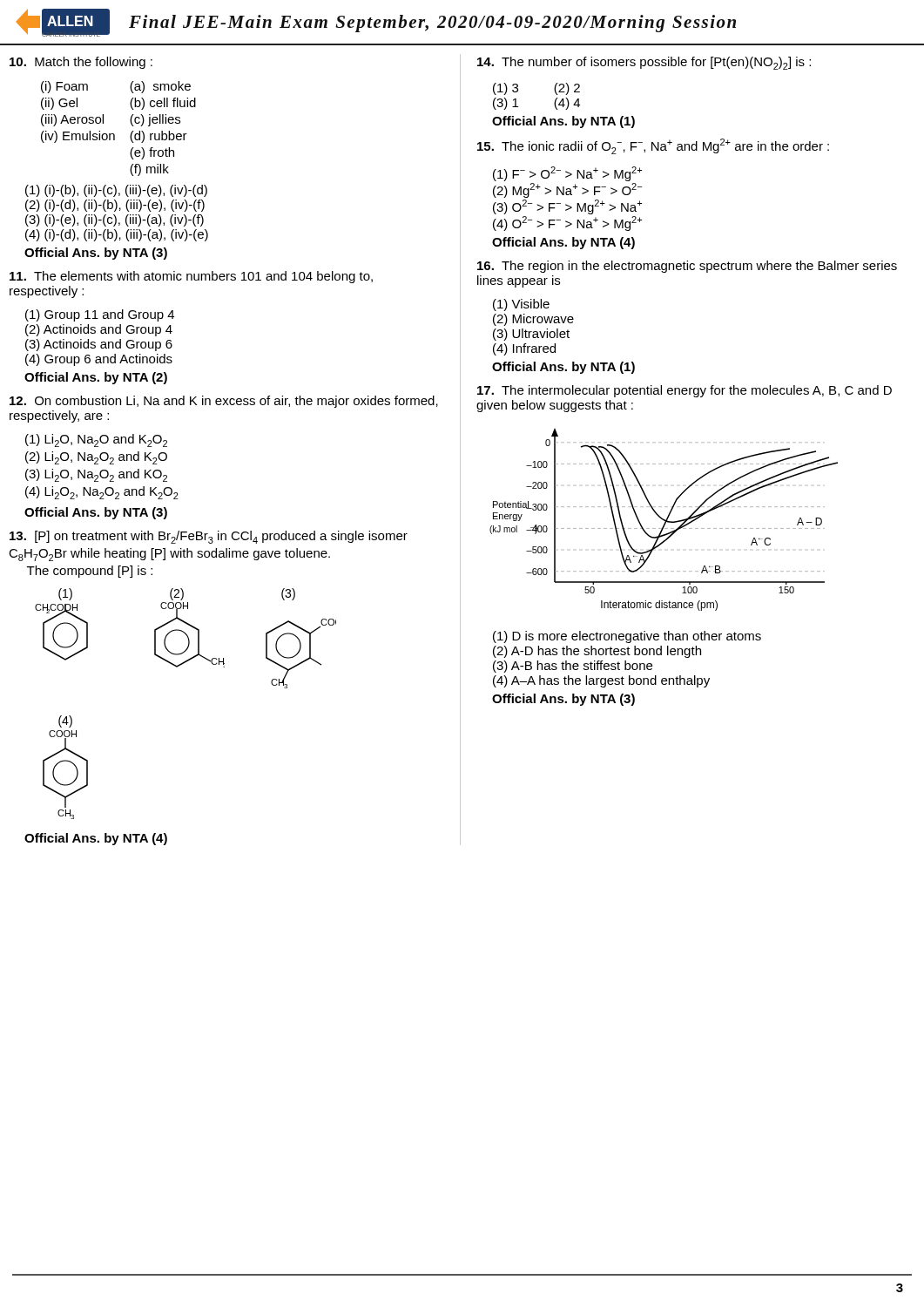Viewport: 924px width, 1307px height.
Task: Point to the text starting "(1) 3"
Action: pos(505,88)
